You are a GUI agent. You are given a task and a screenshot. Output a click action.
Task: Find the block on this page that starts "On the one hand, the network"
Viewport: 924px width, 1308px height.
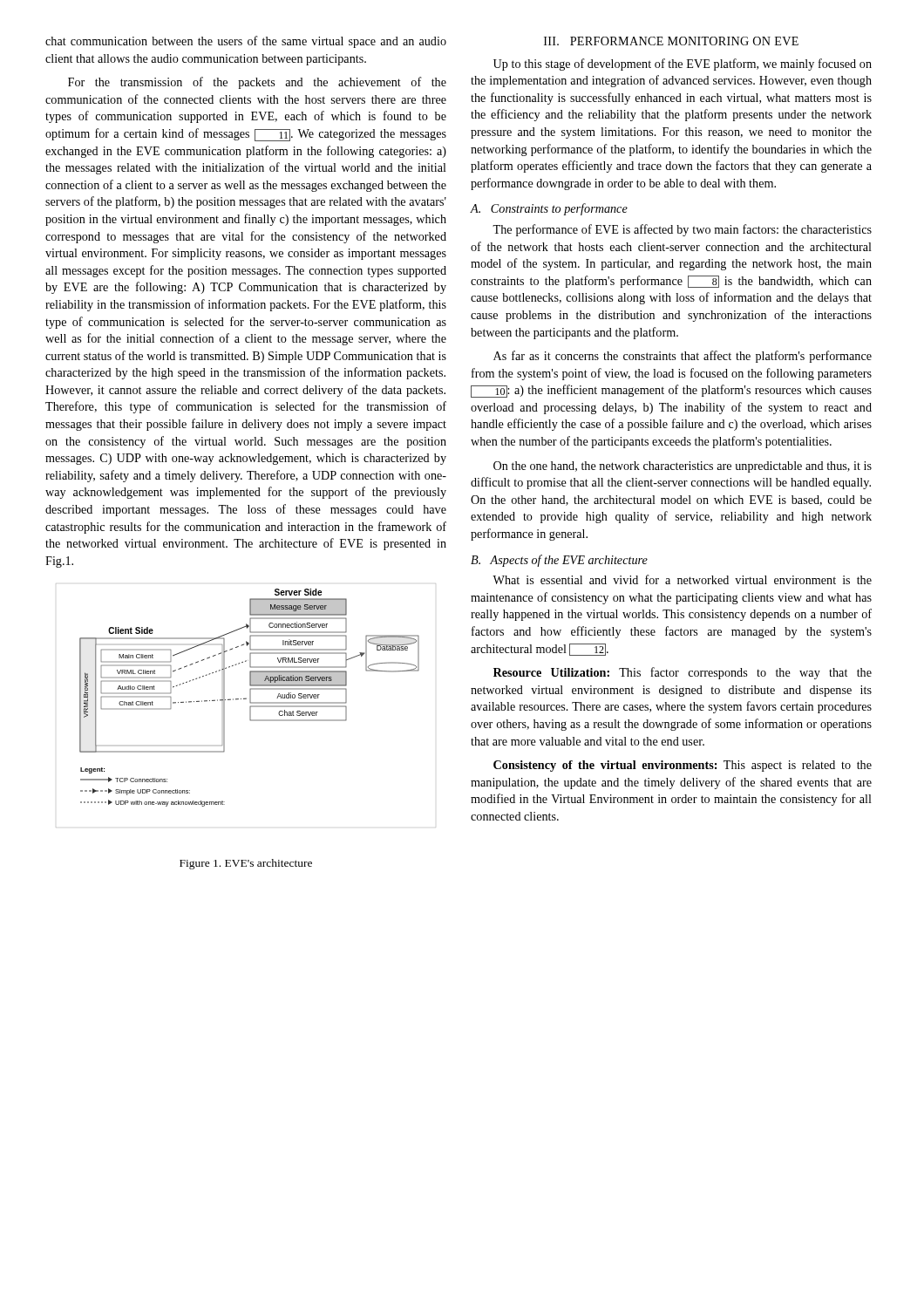click(x=671, y=500)
